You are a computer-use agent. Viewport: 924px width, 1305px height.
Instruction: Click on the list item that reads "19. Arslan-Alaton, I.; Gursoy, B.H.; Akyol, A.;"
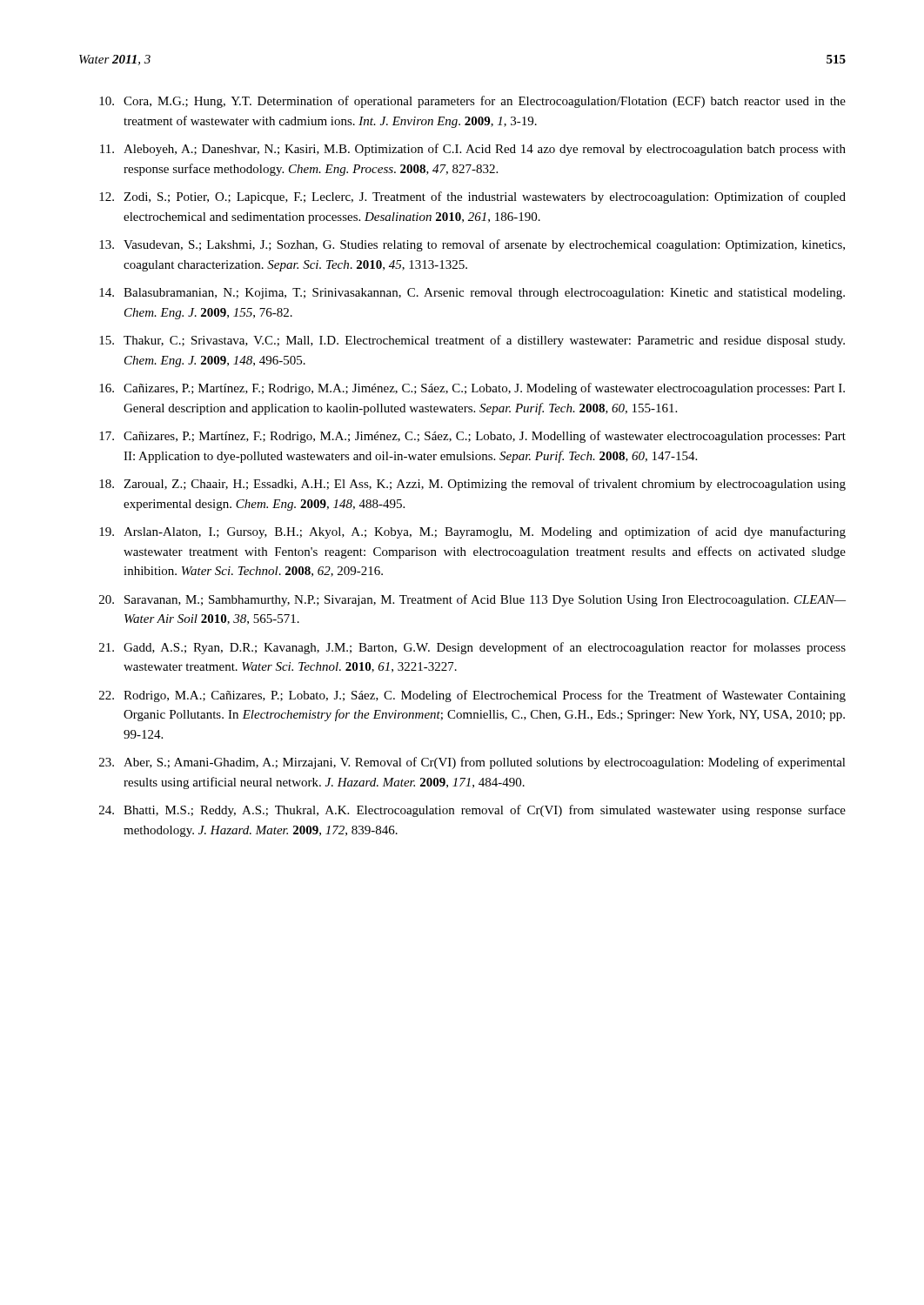coord(462,551)
